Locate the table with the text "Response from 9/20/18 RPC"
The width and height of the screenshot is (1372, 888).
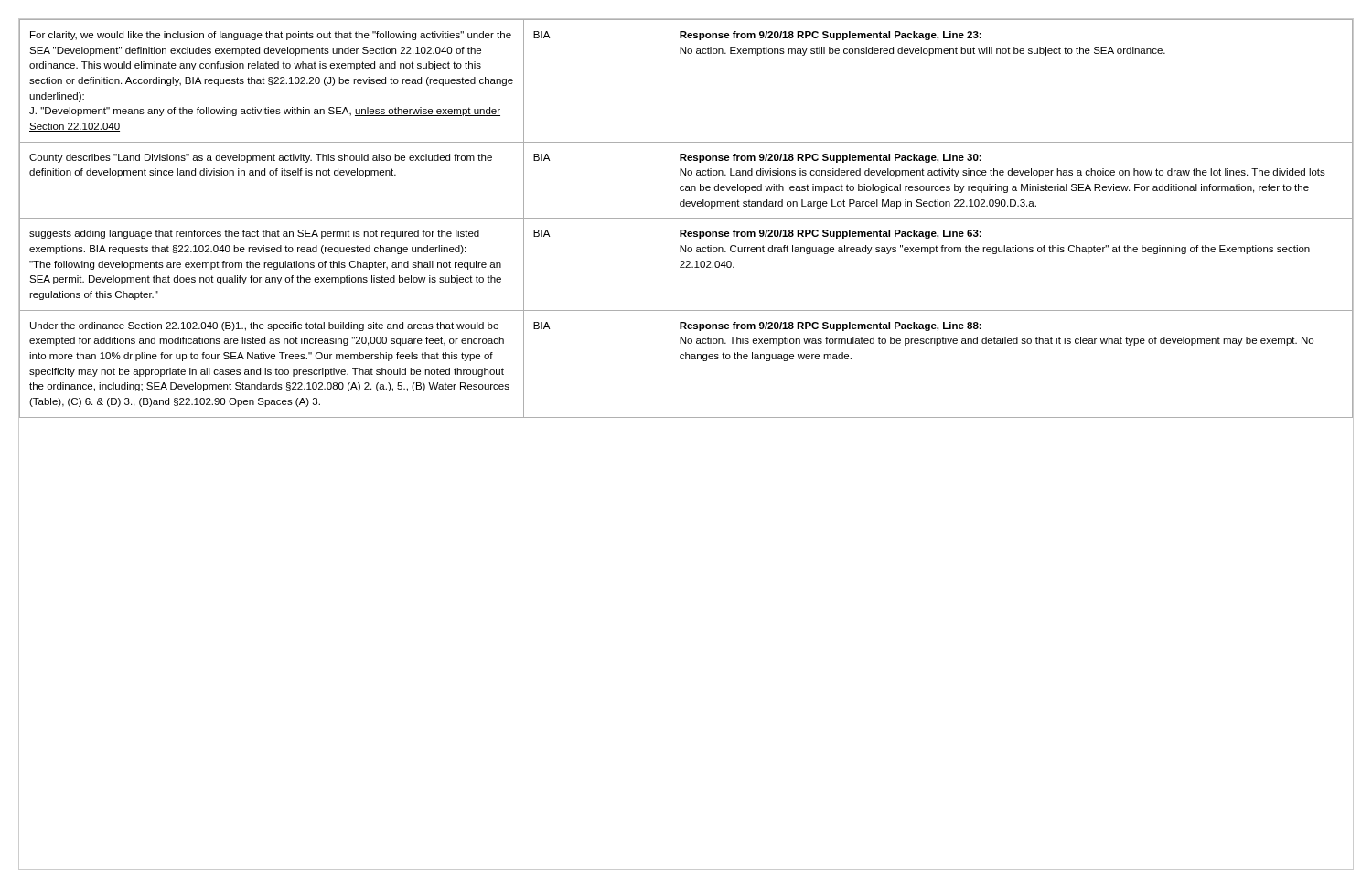click(x=686, y=218)
